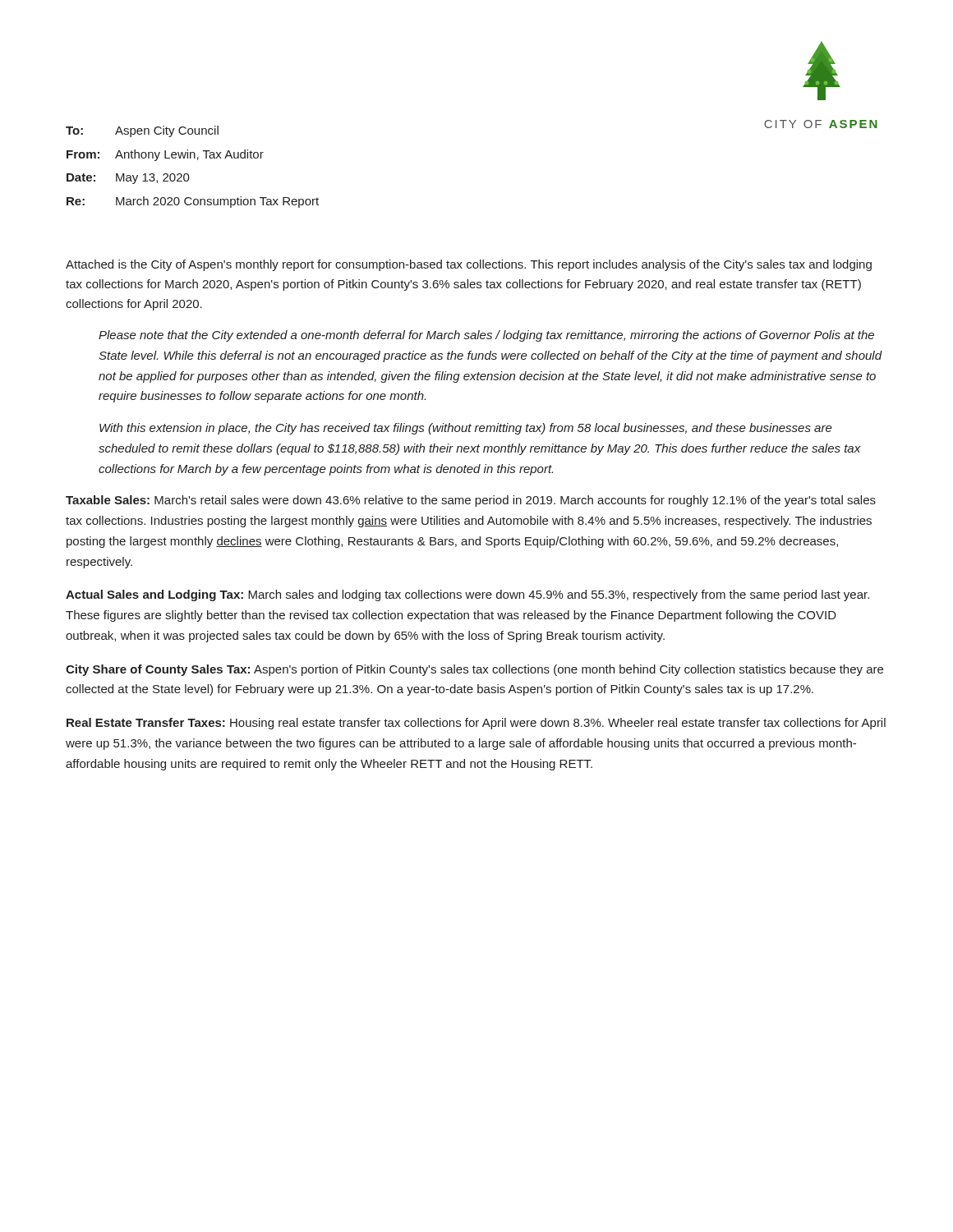
Task: Click on the element starting "From: Anthony Lewin, Tax"
Action: point(165,154)
